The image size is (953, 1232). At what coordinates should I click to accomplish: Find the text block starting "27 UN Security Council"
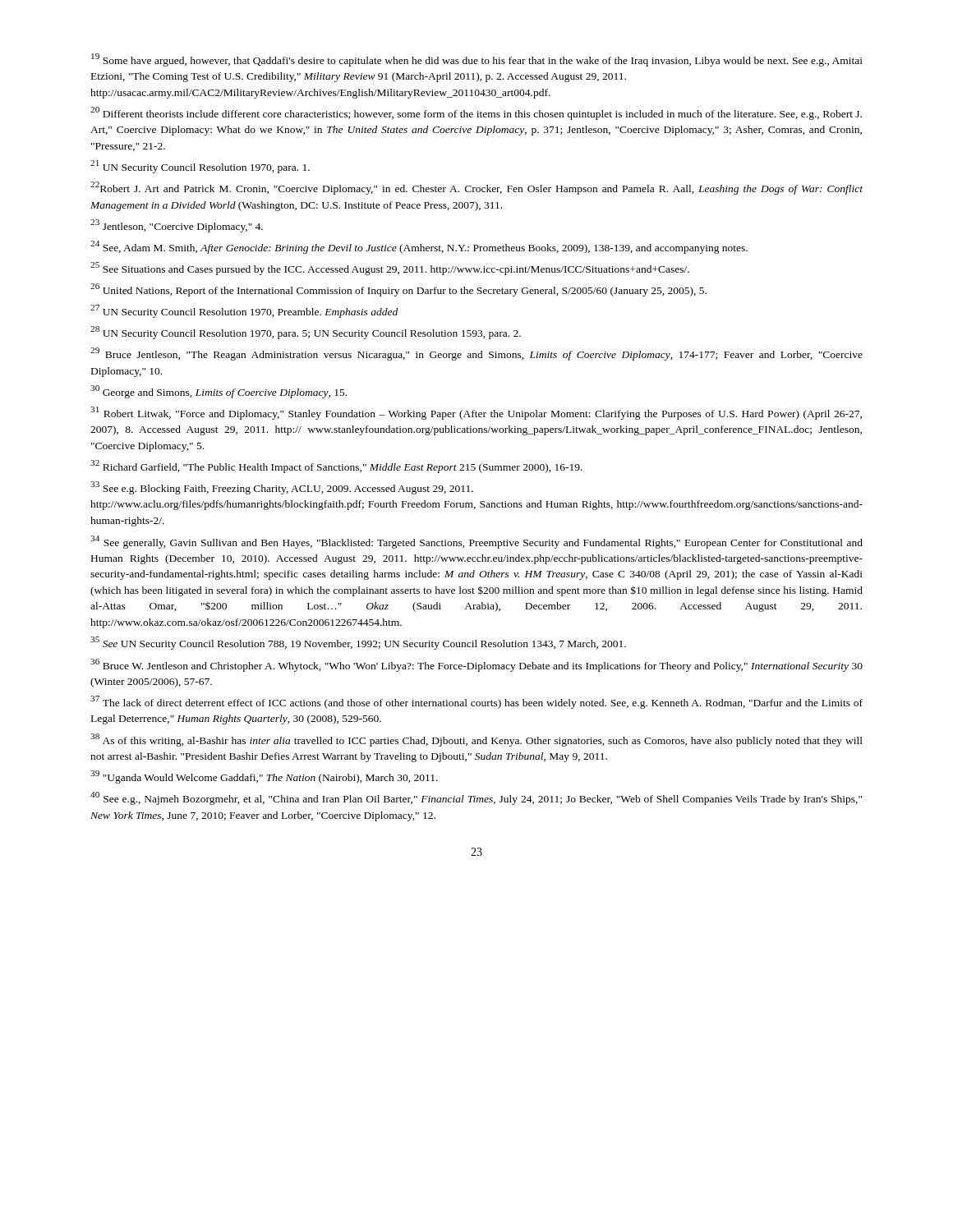coord(244,310)
